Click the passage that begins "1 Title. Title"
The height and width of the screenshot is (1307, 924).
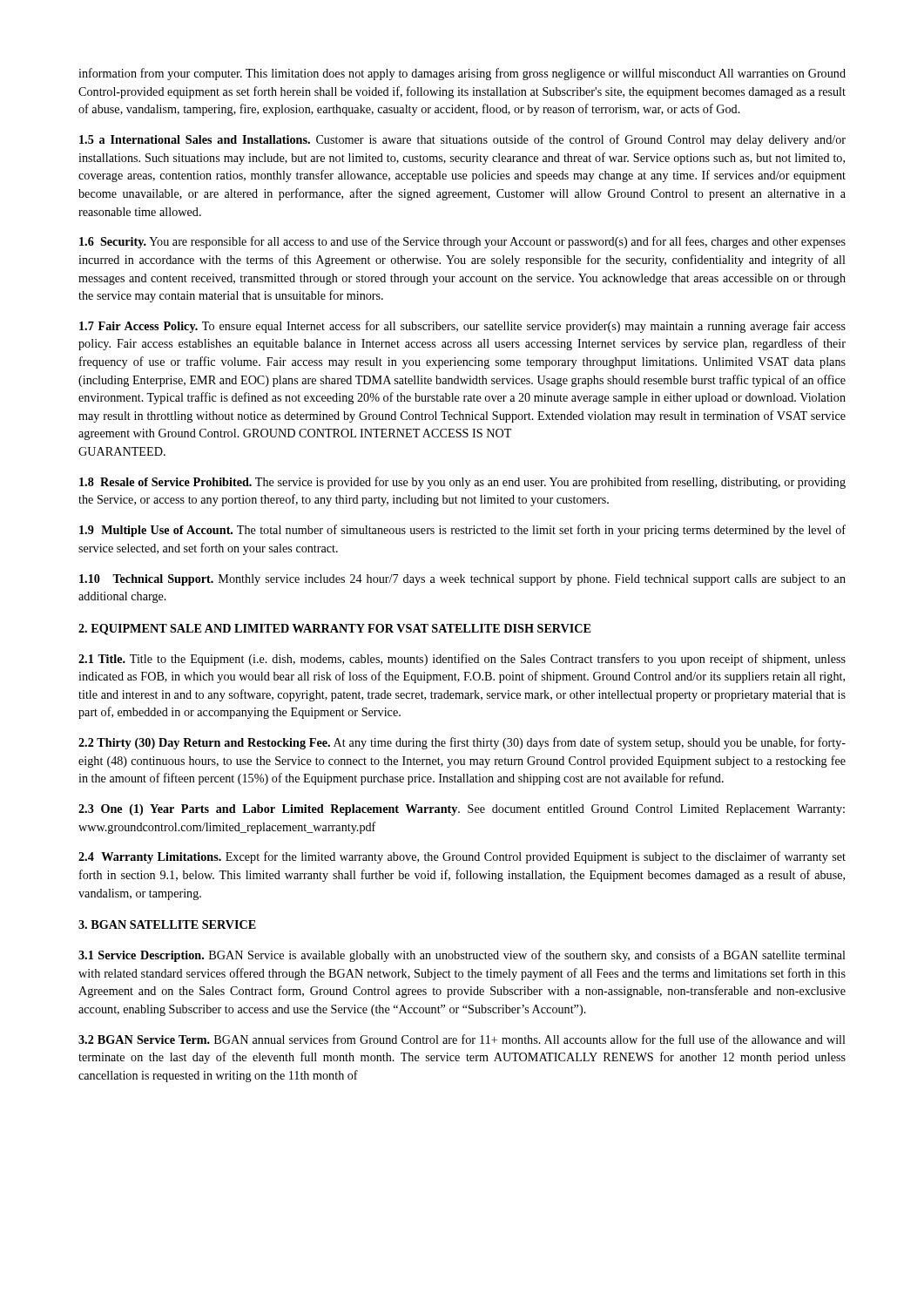coord(462,685)
